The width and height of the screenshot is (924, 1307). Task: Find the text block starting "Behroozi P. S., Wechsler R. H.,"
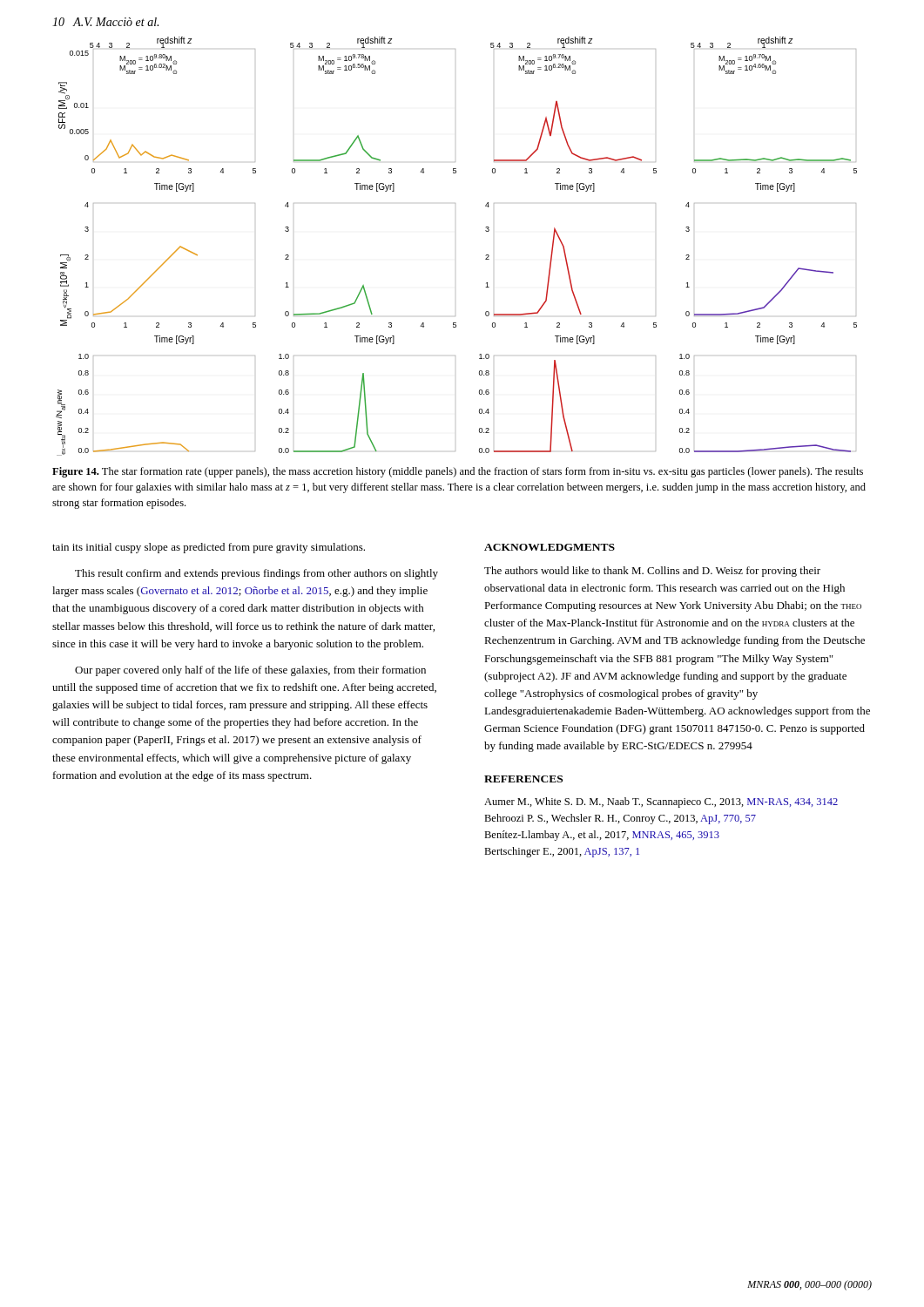coord(620,818)
